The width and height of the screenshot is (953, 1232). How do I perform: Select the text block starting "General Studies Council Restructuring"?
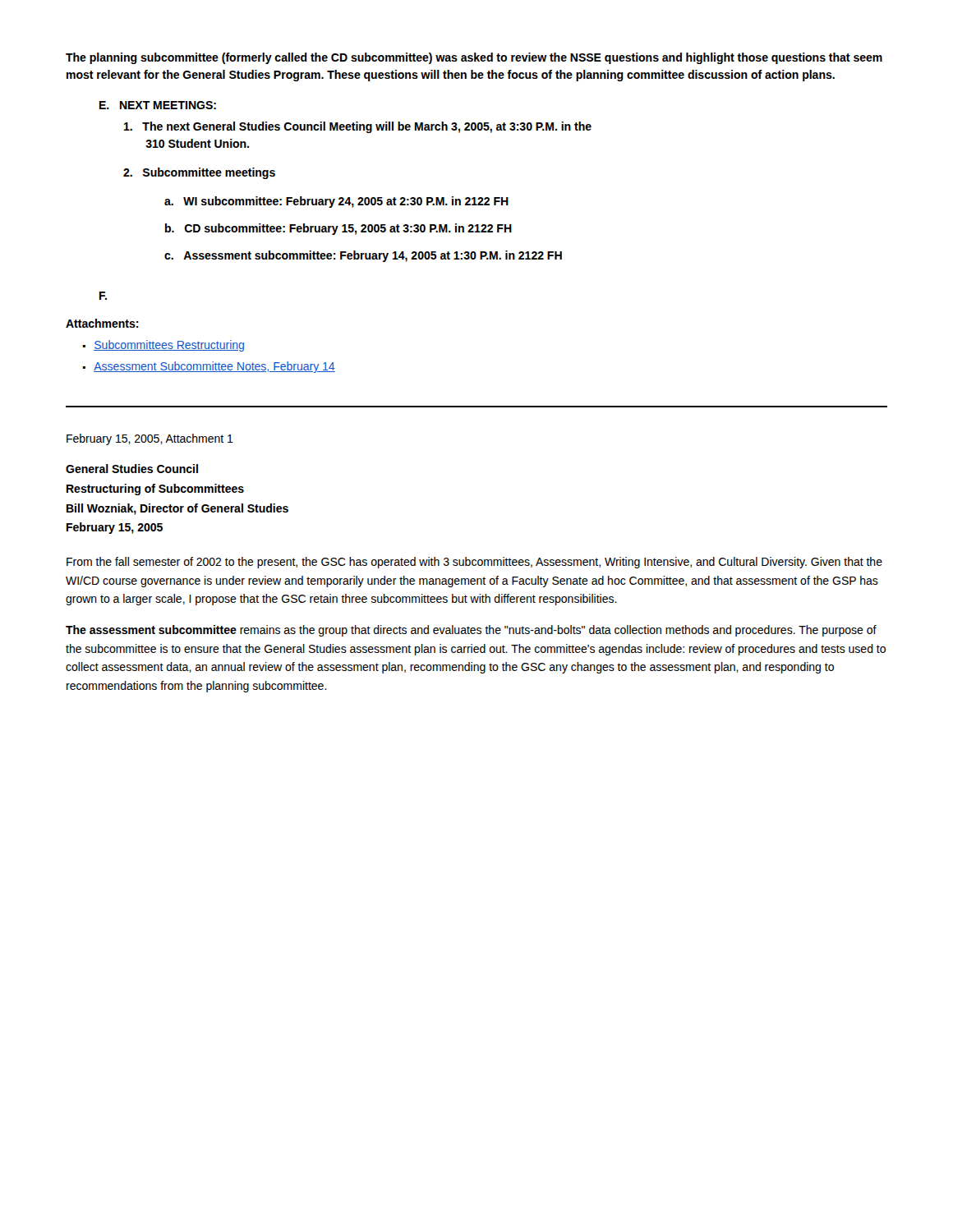177,498
